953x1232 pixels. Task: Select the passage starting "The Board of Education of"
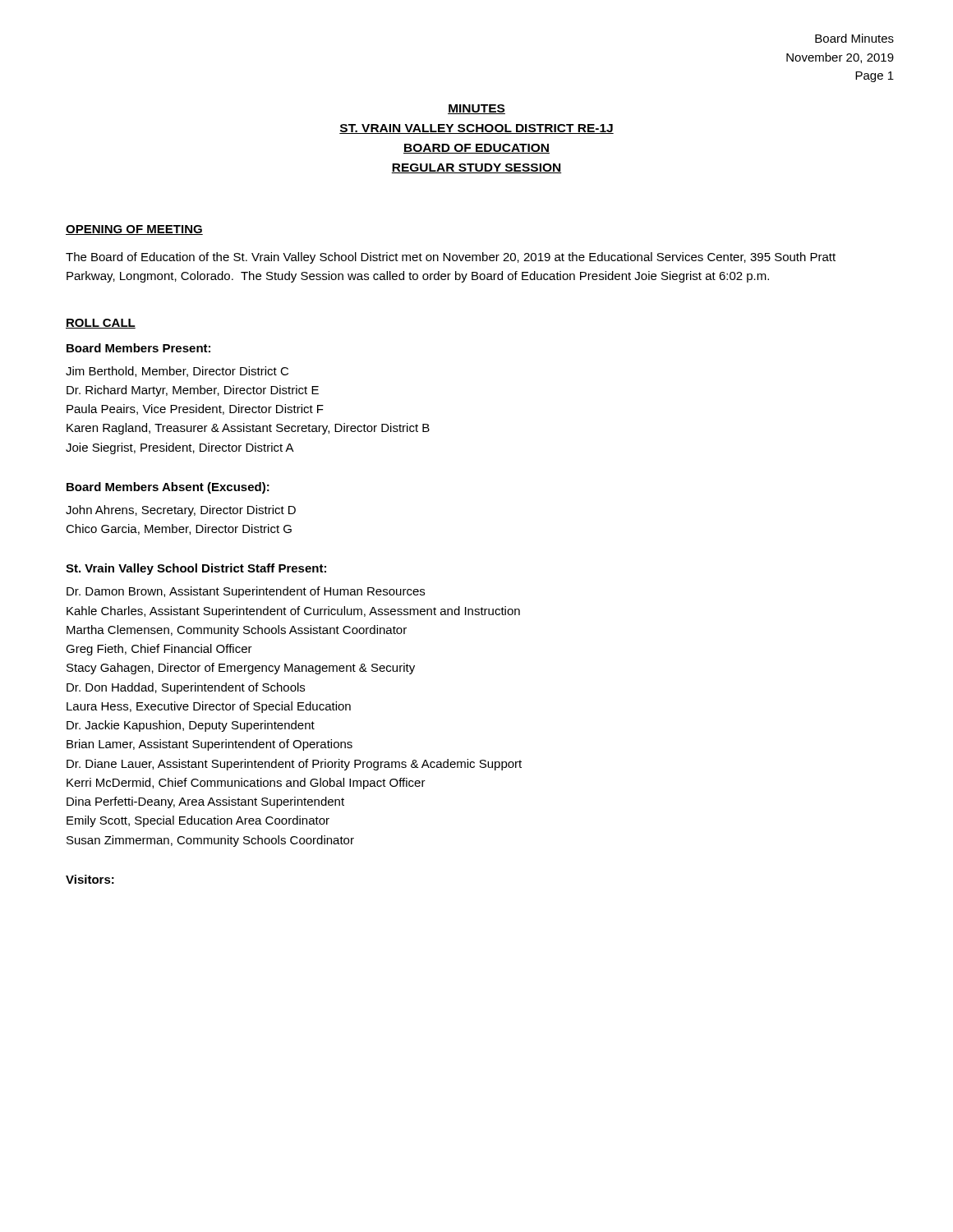click(451, 266)
